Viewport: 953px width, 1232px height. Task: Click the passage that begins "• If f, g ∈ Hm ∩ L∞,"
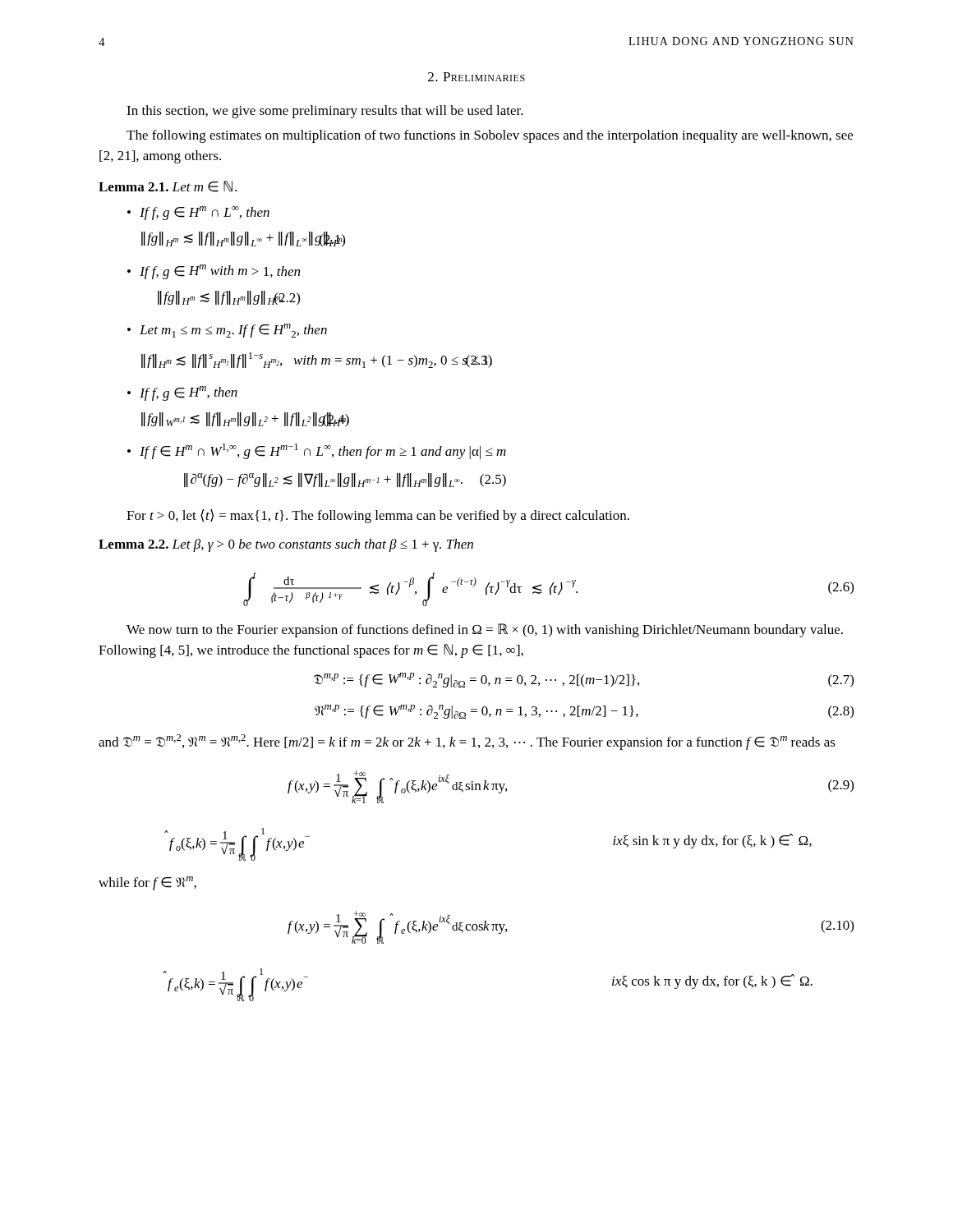(198, 213)
